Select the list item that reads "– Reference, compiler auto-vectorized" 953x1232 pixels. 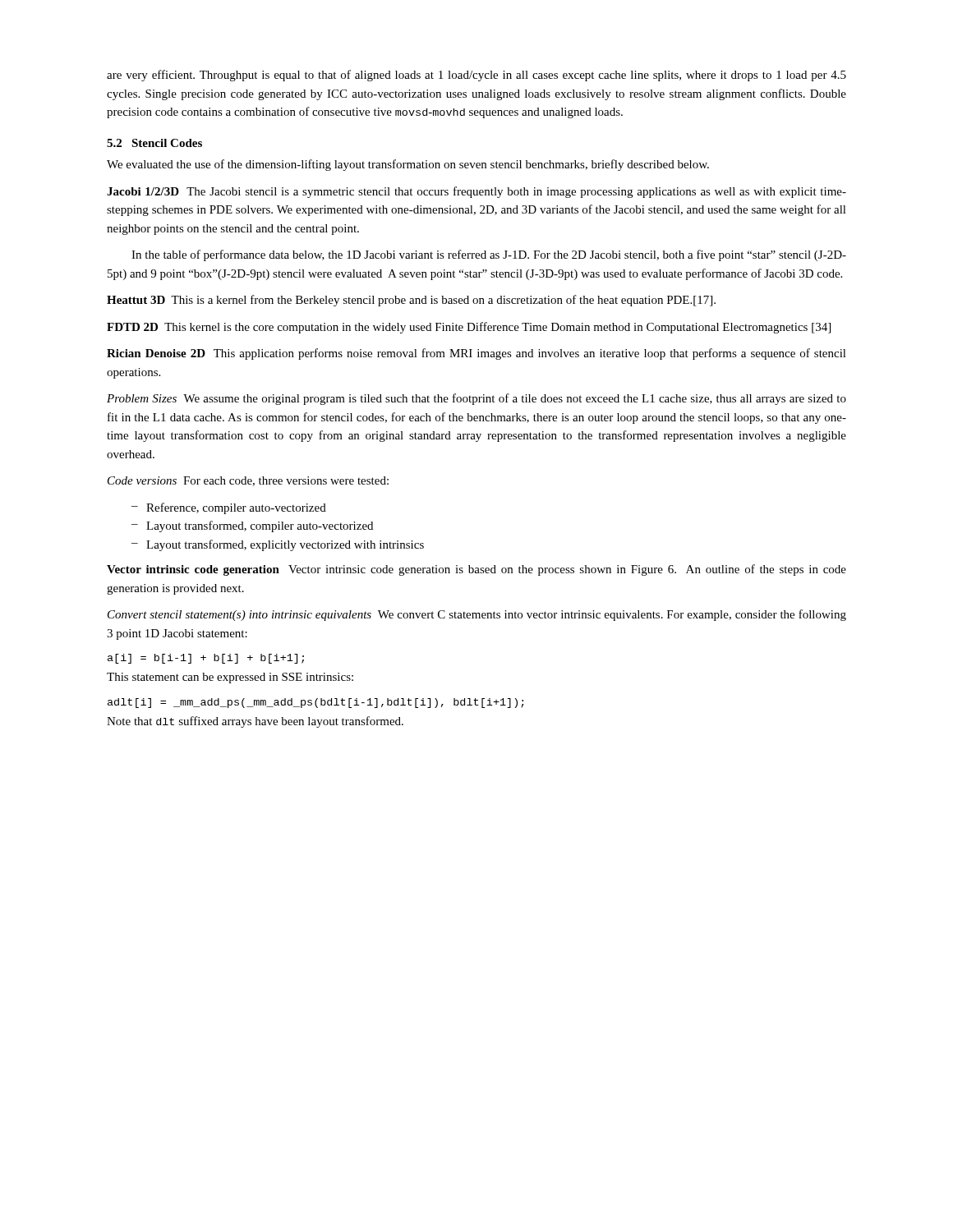point(229,508)
